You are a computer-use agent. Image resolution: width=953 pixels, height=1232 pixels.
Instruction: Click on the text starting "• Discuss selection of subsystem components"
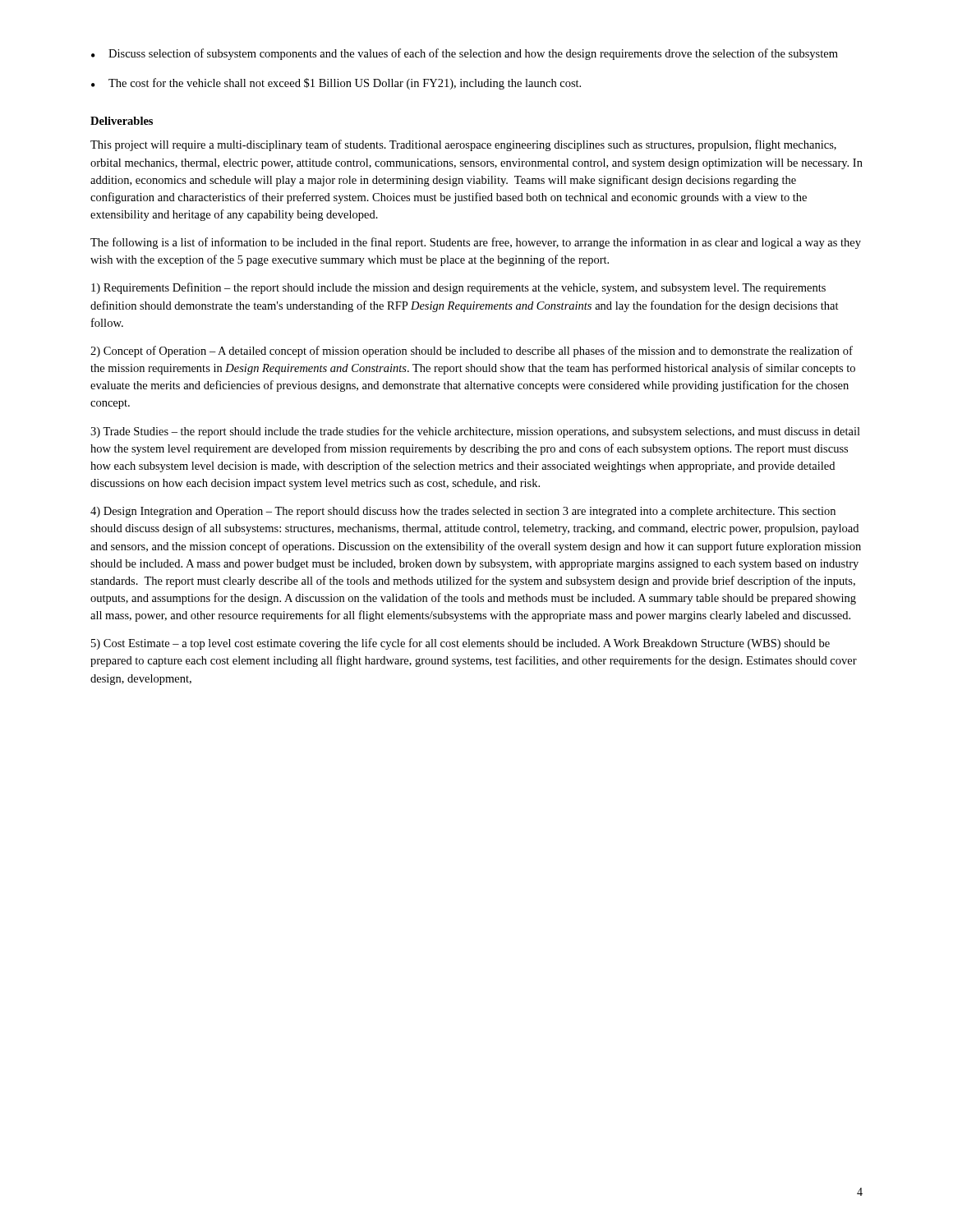[x=464, y=56]
